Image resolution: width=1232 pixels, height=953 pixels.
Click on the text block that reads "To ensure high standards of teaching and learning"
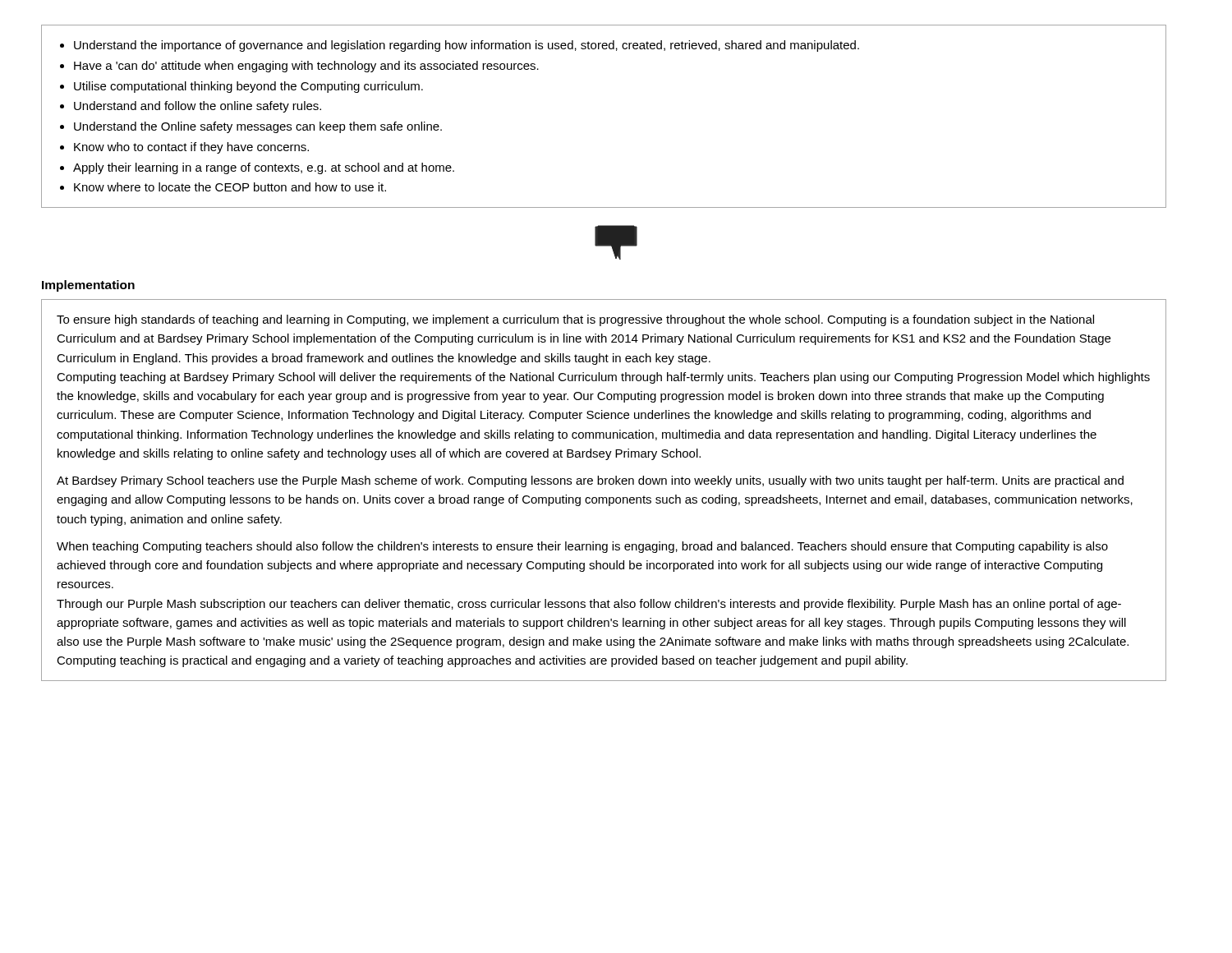604,490
